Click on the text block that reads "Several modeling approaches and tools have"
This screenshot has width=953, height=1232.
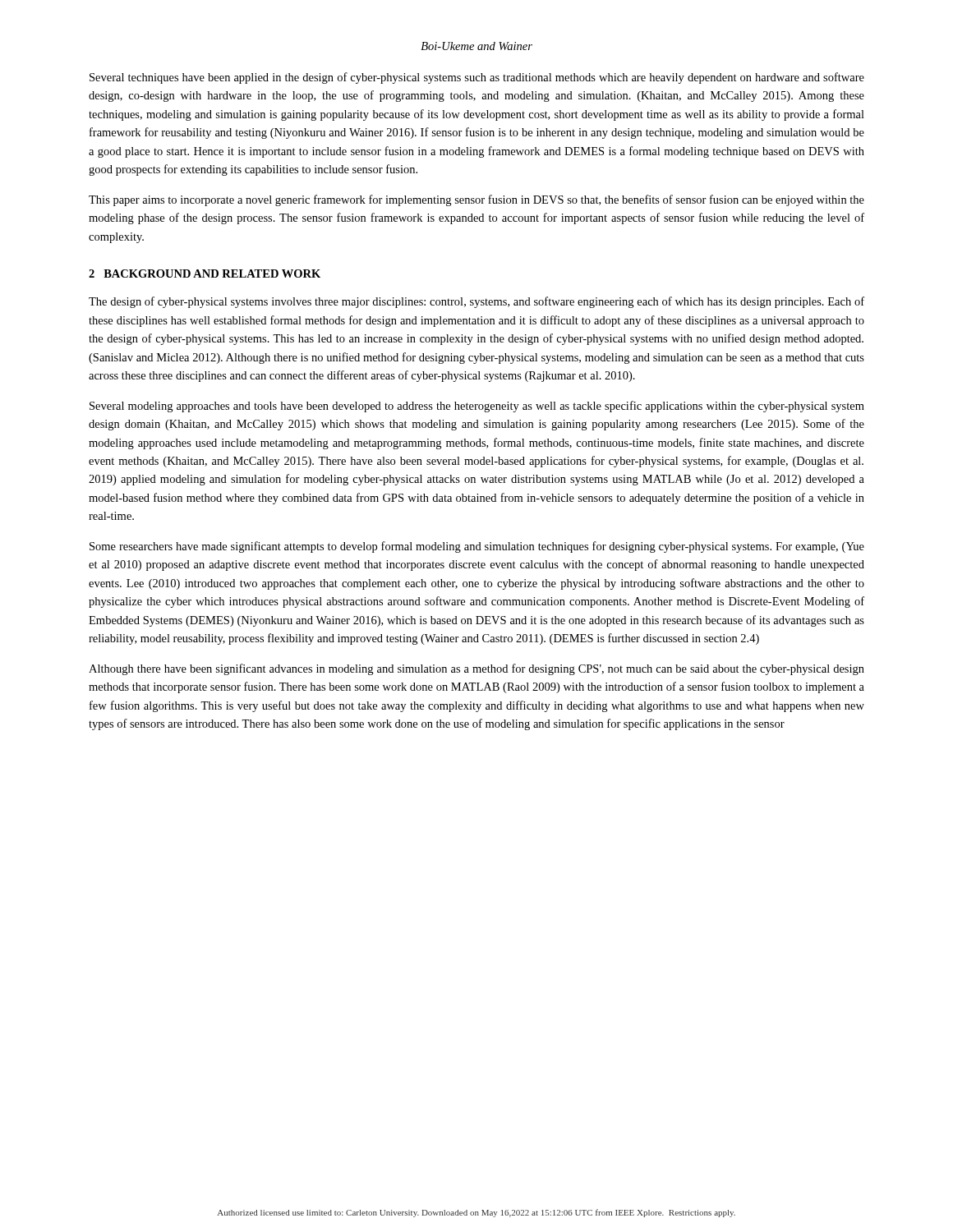[476, 461]
